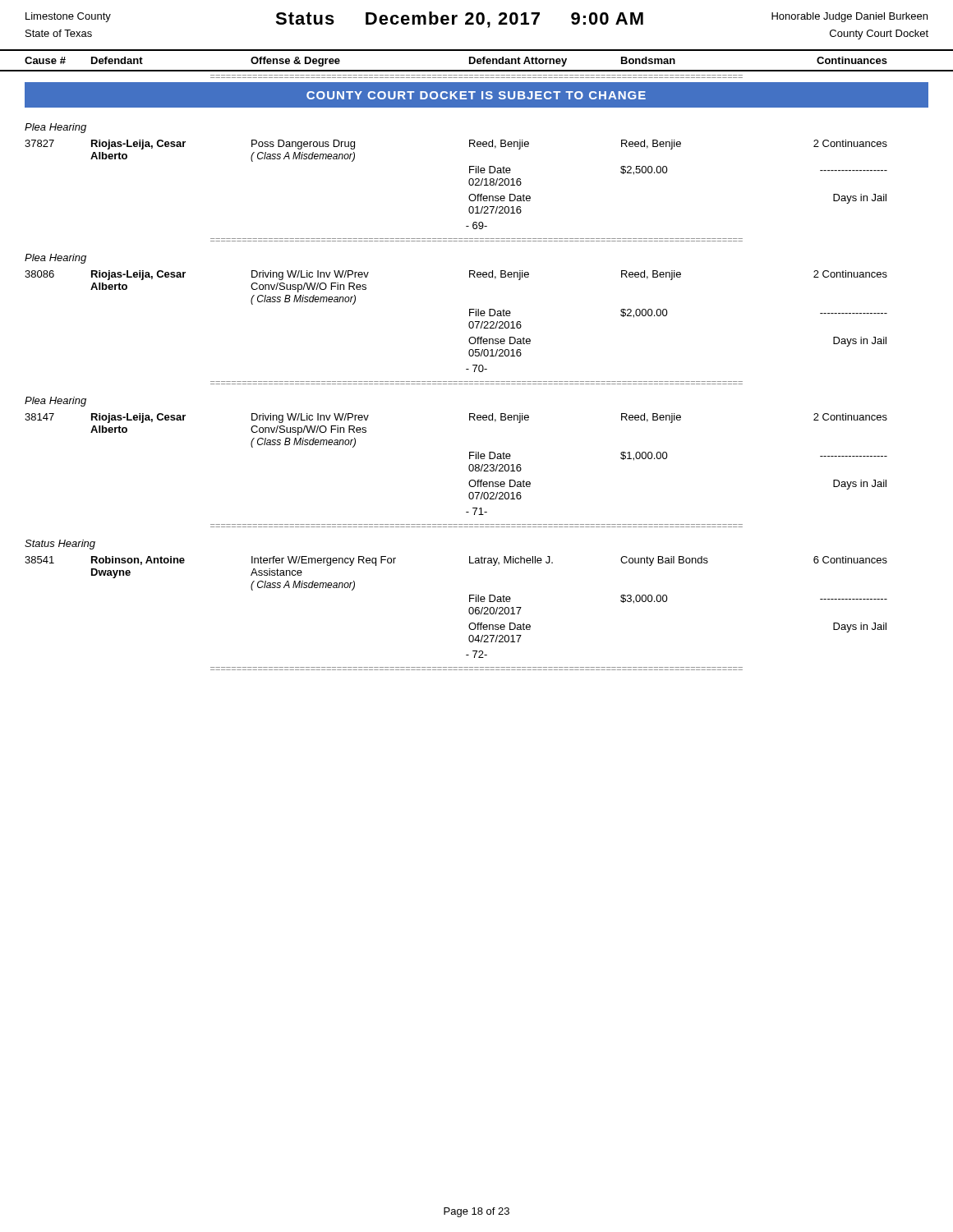953x1232 pixels.
Task: Find the table that mentions "37827 Riojas-Leija, CesarAlberto Poss Dangerous"
Action: point(476,185)
